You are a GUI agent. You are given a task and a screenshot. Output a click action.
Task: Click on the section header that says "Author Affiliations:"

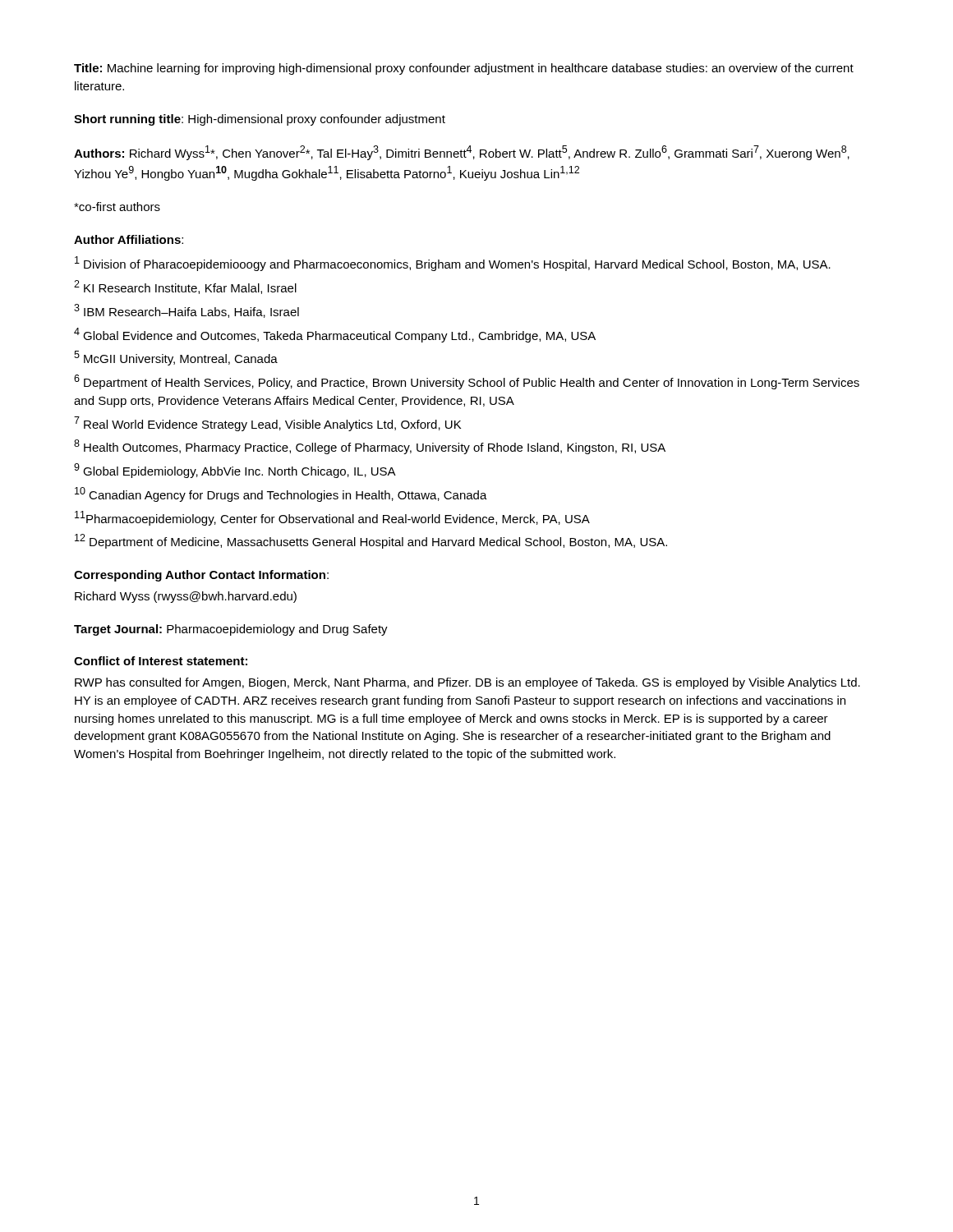[x=129, y=239]
